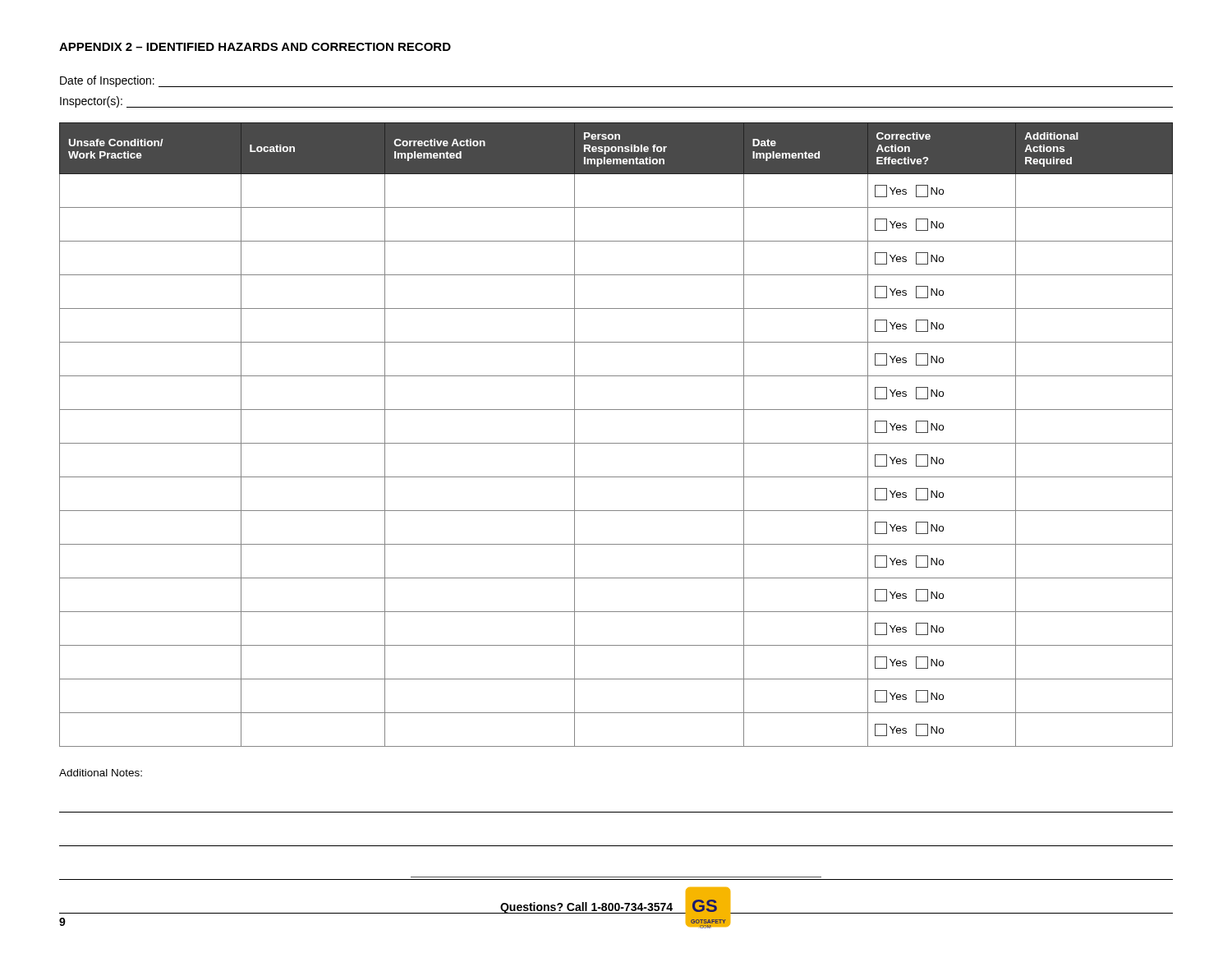Point to the section header beginning "APPENDIX 2 – IDENTIFIED HAZARDS AND"
The image size is (1232, 953).
point(255,46)
